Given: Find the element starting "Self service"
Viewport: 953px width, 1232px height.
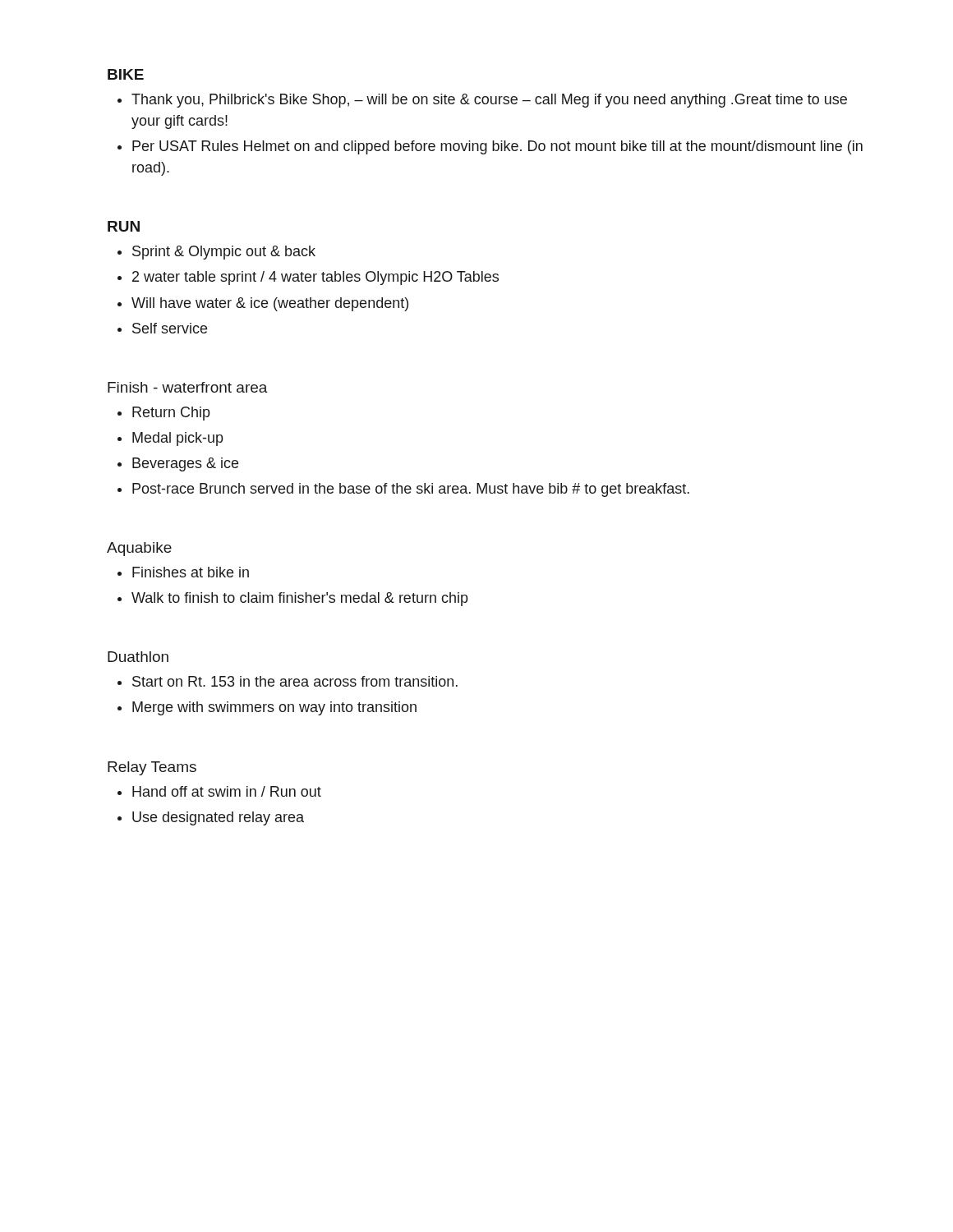Looking at the screenshot, I should [x=170, y=328].
